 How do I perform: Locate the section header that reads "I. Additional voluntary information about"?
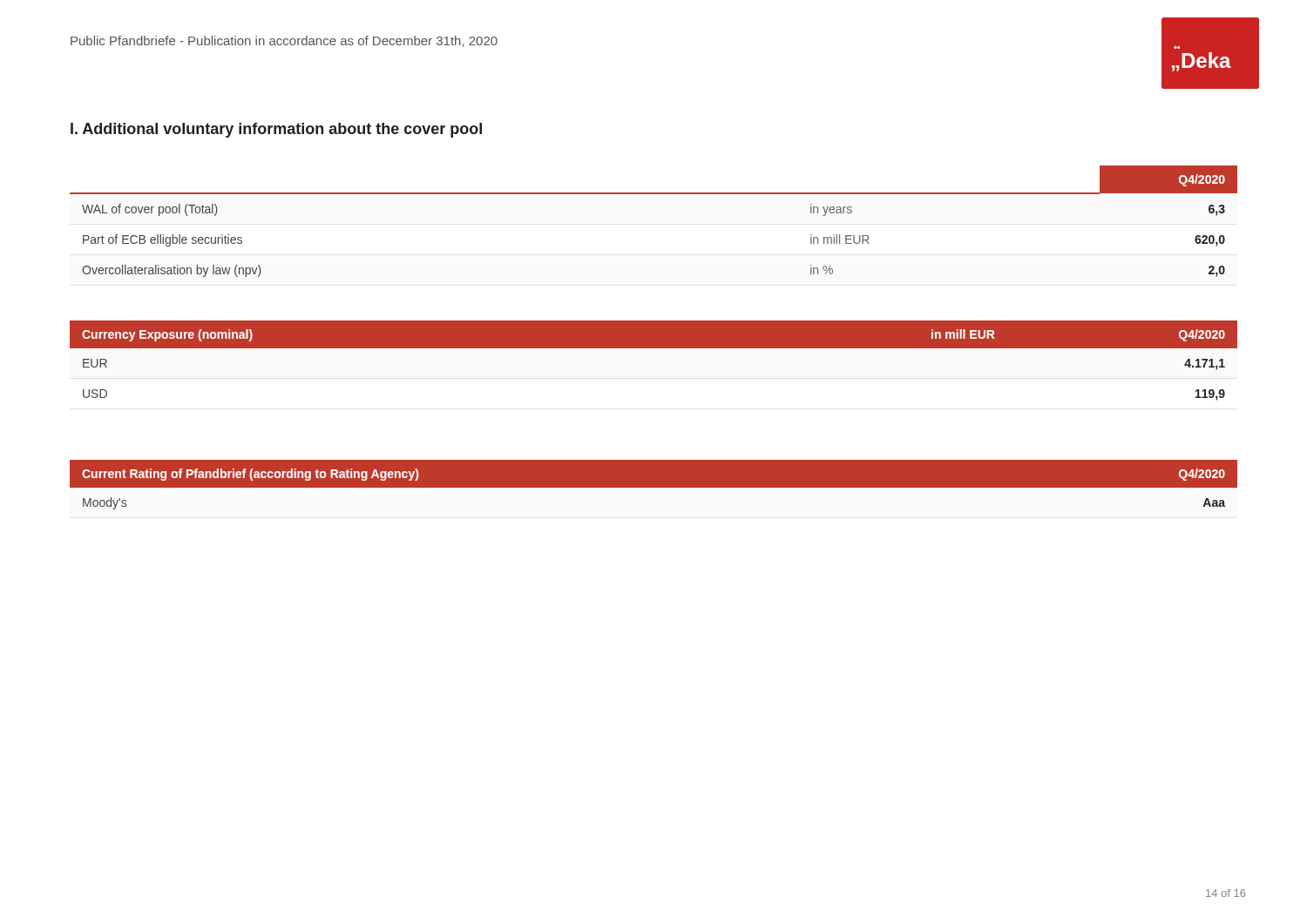tap(276, 129)
